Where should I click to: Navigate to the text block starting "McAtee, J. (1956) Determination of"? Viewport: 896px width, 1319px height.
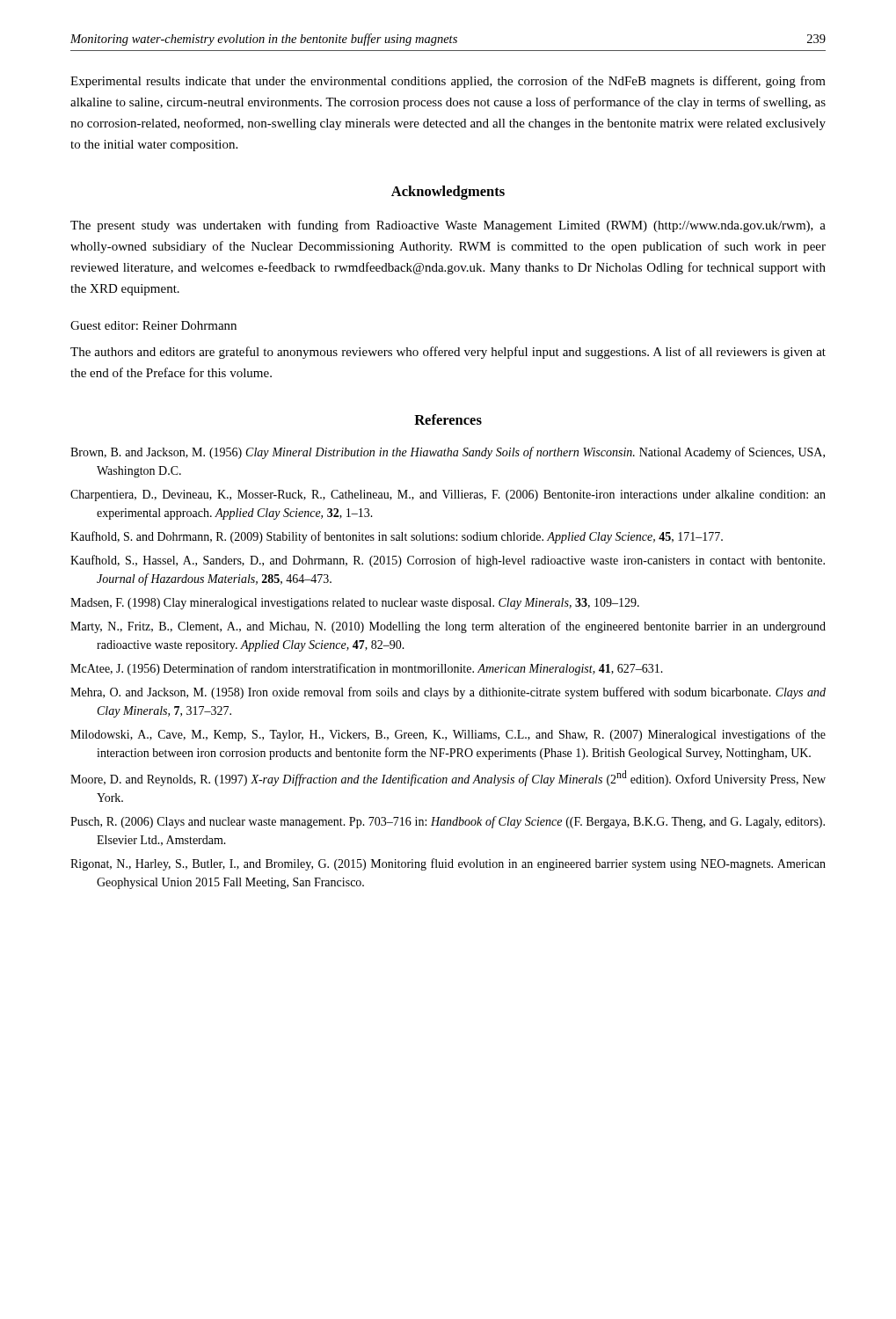pyautogui.click(x=367, y=669)
